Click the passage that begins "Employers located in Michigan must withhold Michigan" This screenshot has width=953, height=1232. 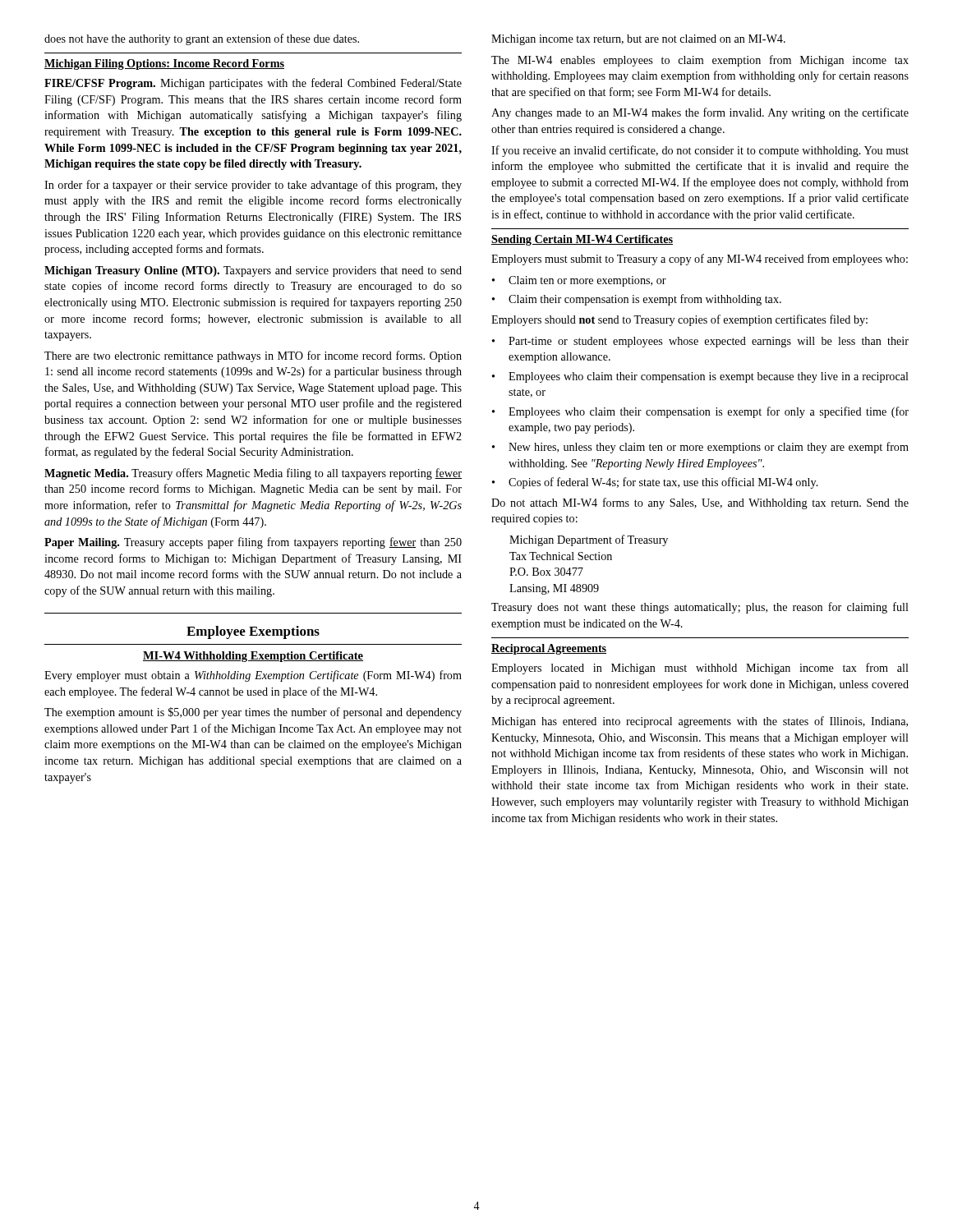700,685
